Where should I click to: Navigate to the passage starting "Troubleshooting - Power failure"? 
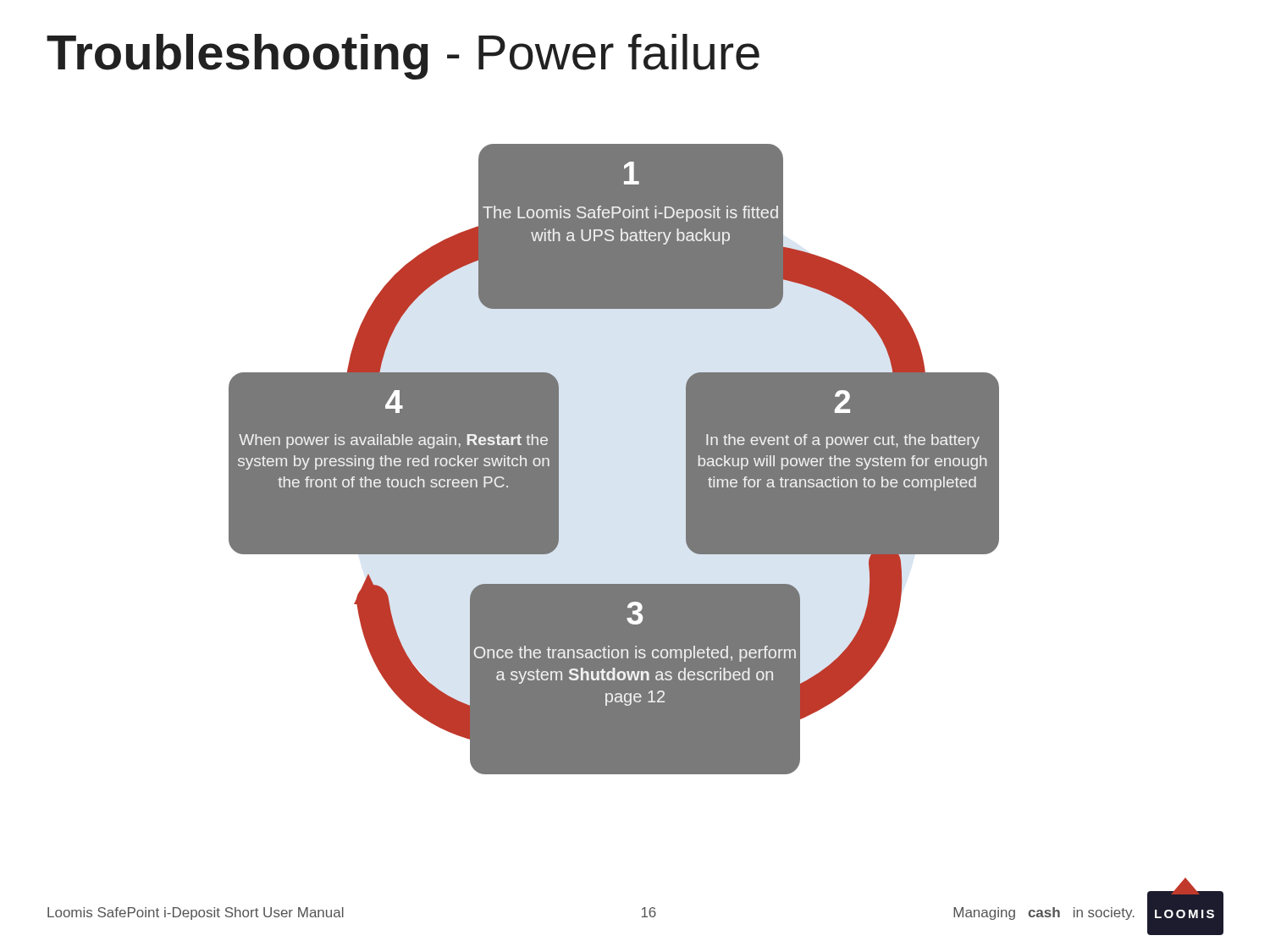(404, 52)
